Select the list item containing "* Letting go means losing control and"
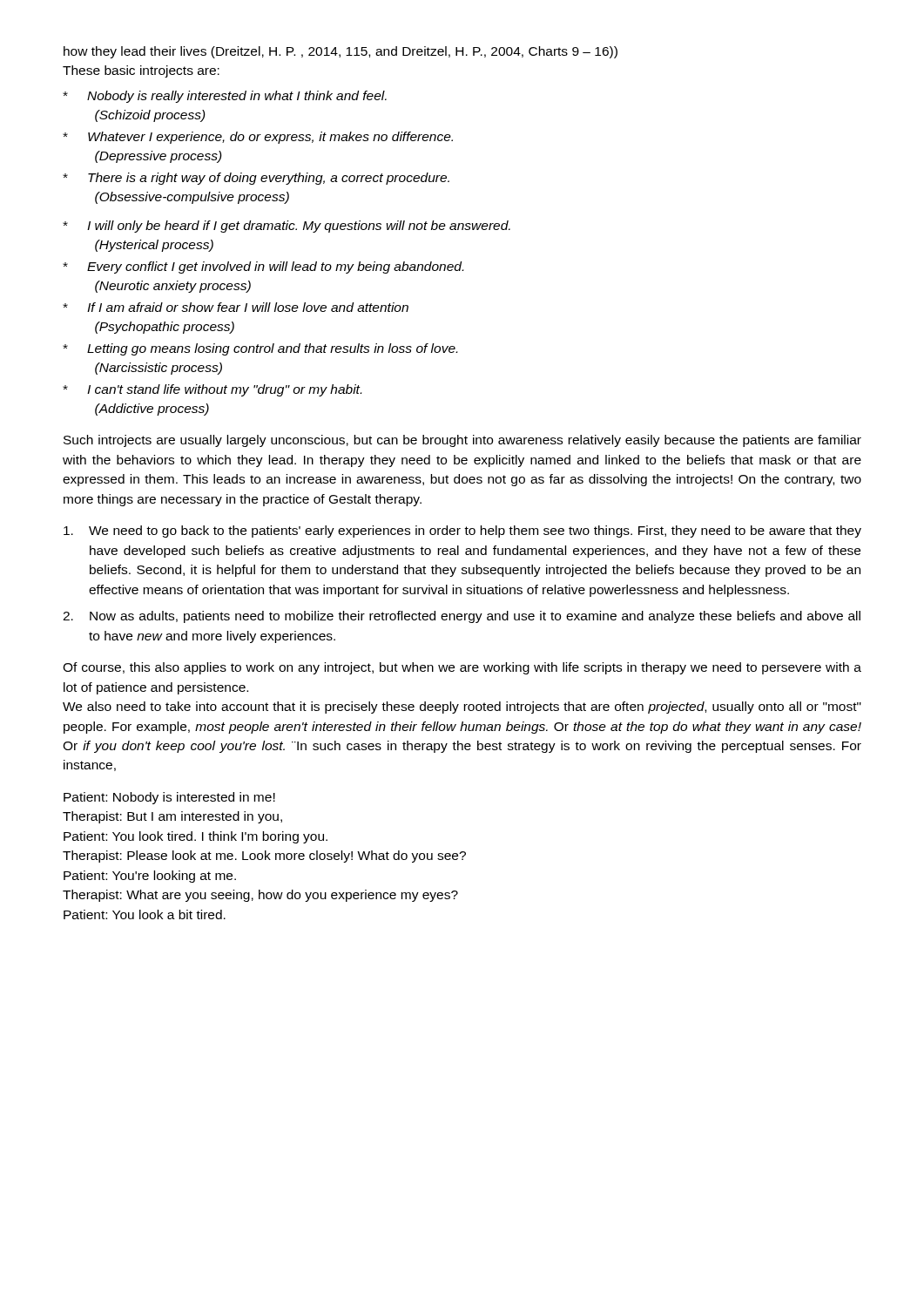The width and height of the screenshot is (924, 1307). (462, 358)
